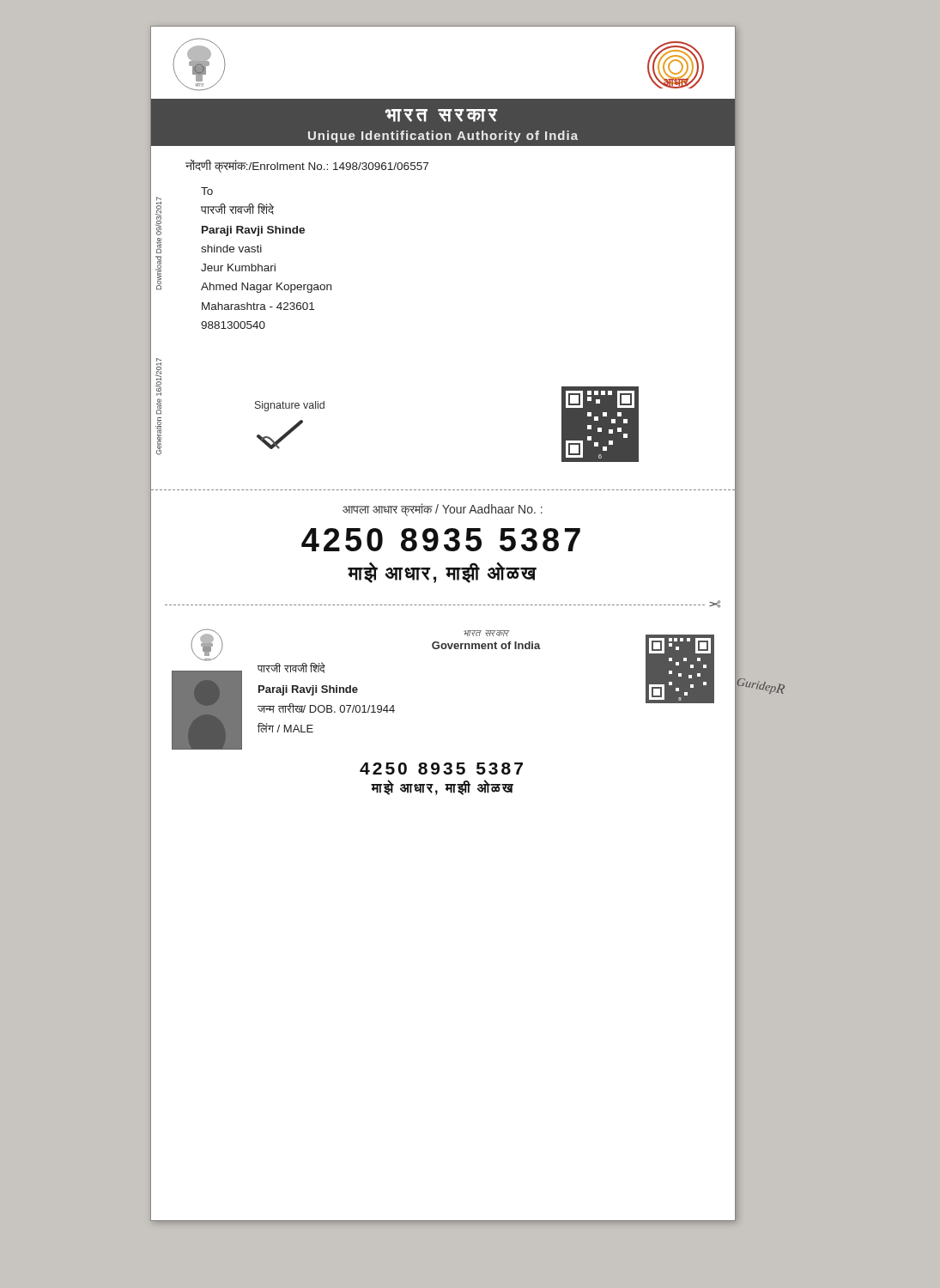
Task: Click on the text block that says "आपला आधार क्रमांक / Your Aadhaar No. :"
Action: 443,544
